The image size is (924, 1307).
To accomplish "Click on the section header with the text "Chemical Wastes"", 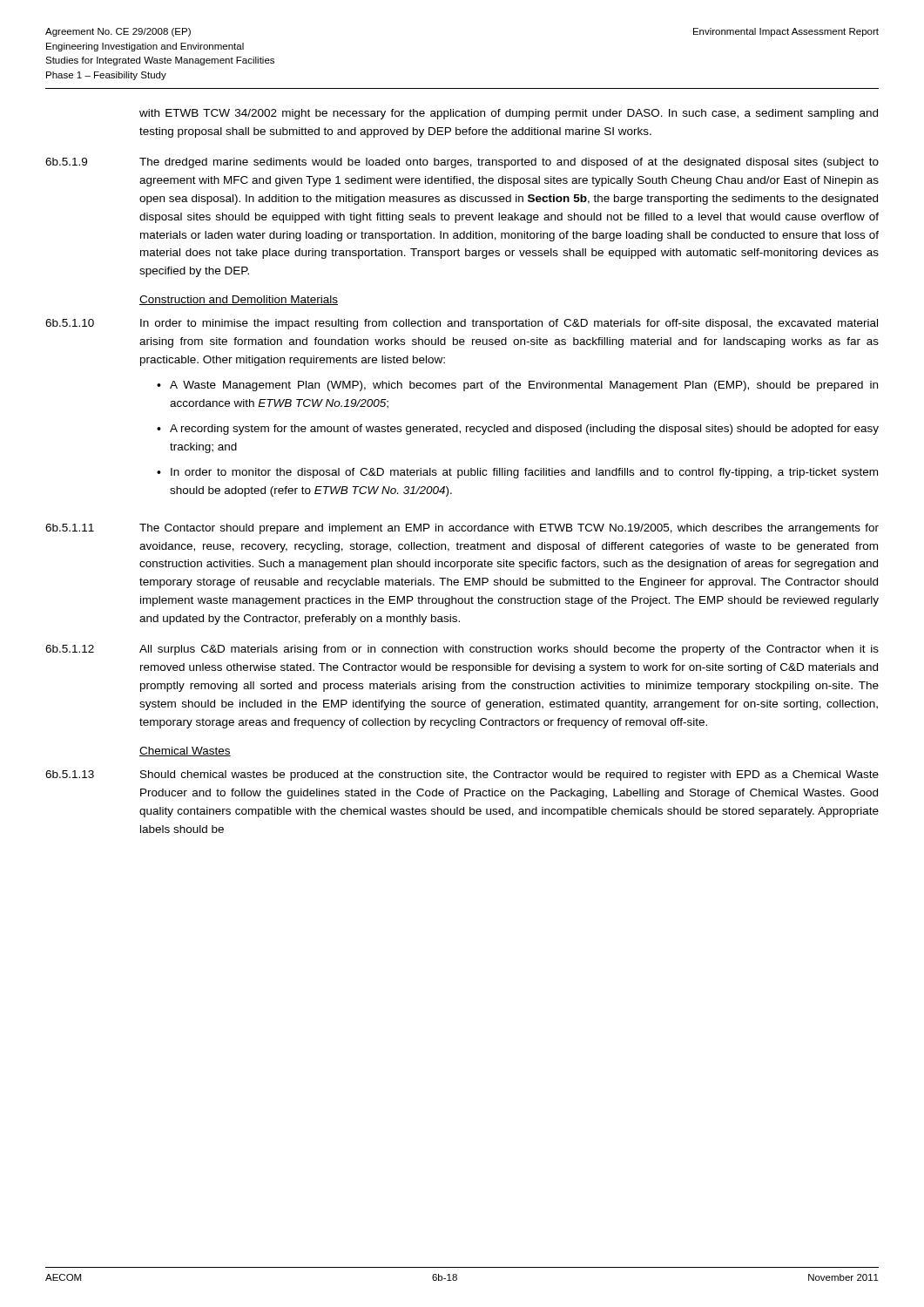I will (x=185, y=750).
